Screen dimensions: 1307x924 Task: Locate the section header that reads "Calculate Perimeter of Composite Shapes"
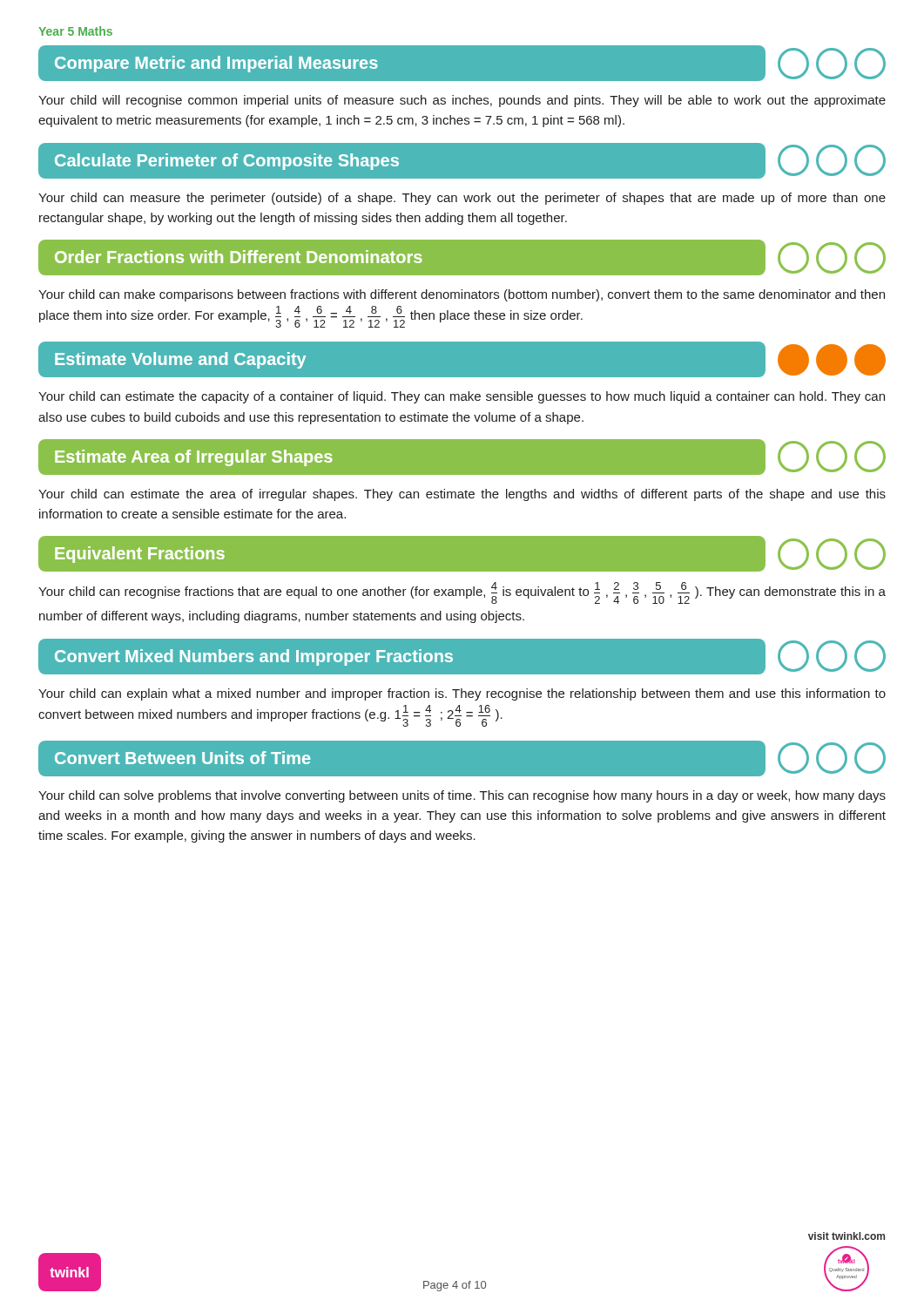click(462, 160)
